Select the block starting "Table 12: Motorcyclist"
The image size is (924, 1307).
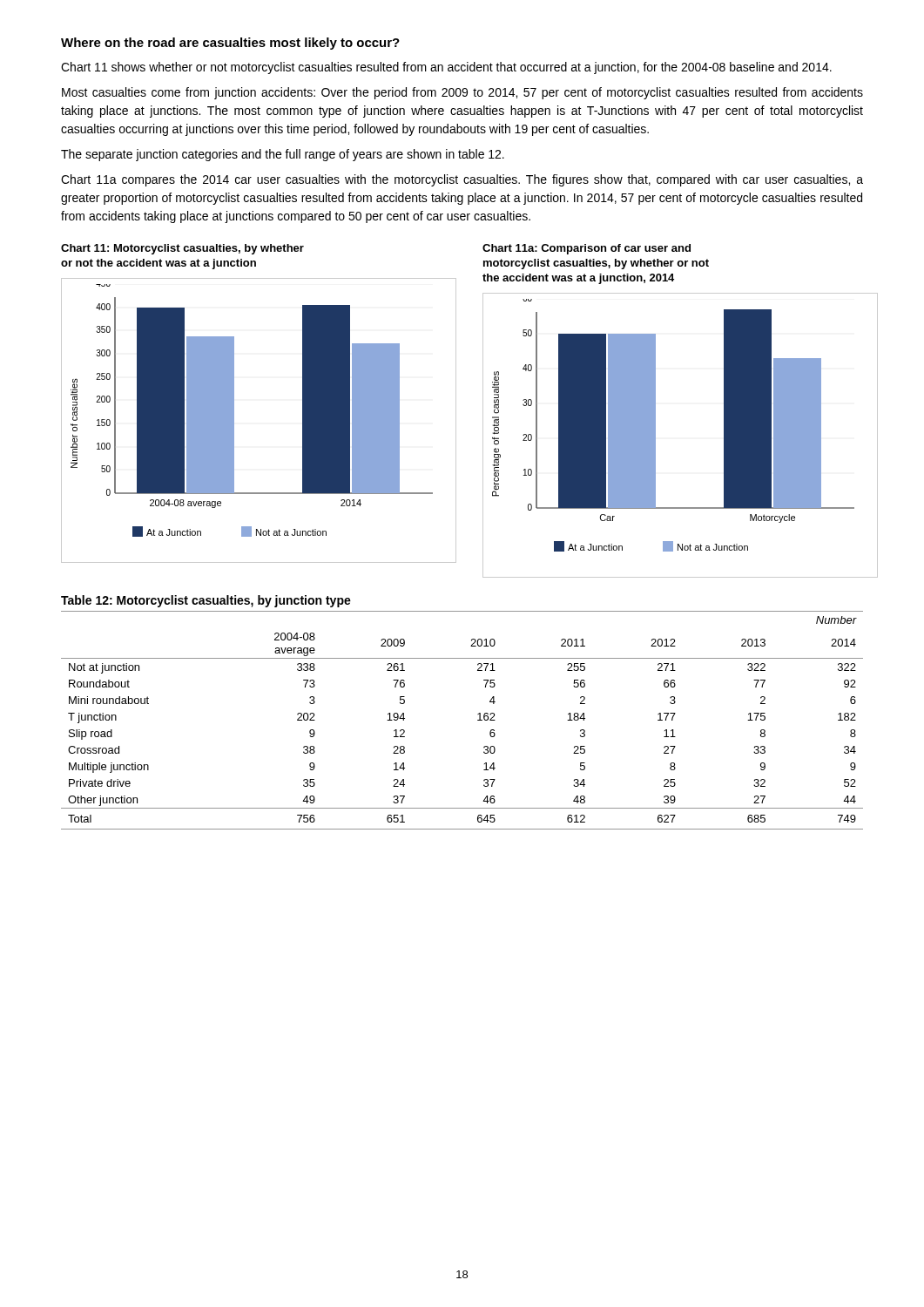pos(206,600)
